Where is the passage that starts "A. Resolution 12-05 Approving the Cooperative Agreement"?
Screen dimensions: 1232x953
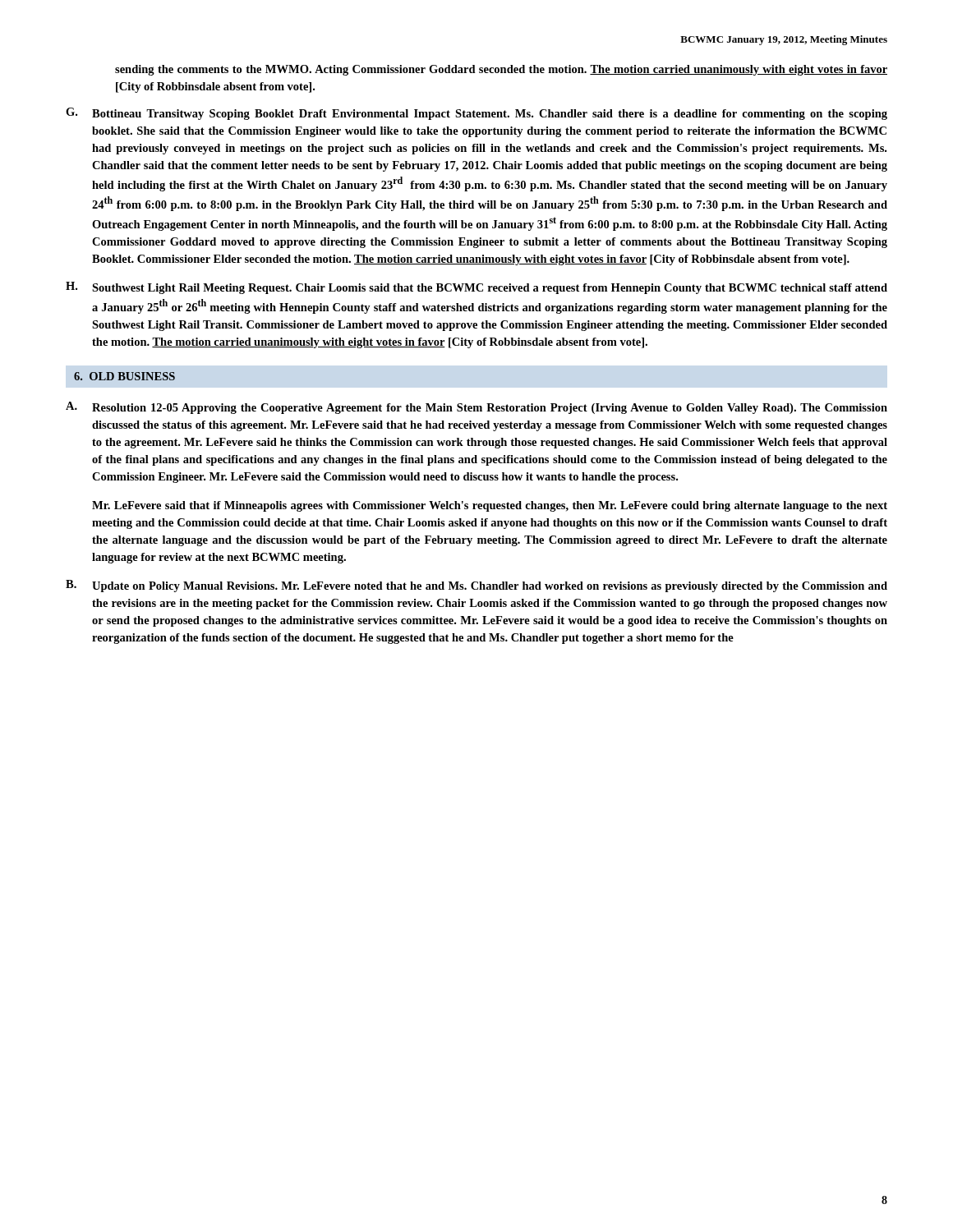(476, 442)
